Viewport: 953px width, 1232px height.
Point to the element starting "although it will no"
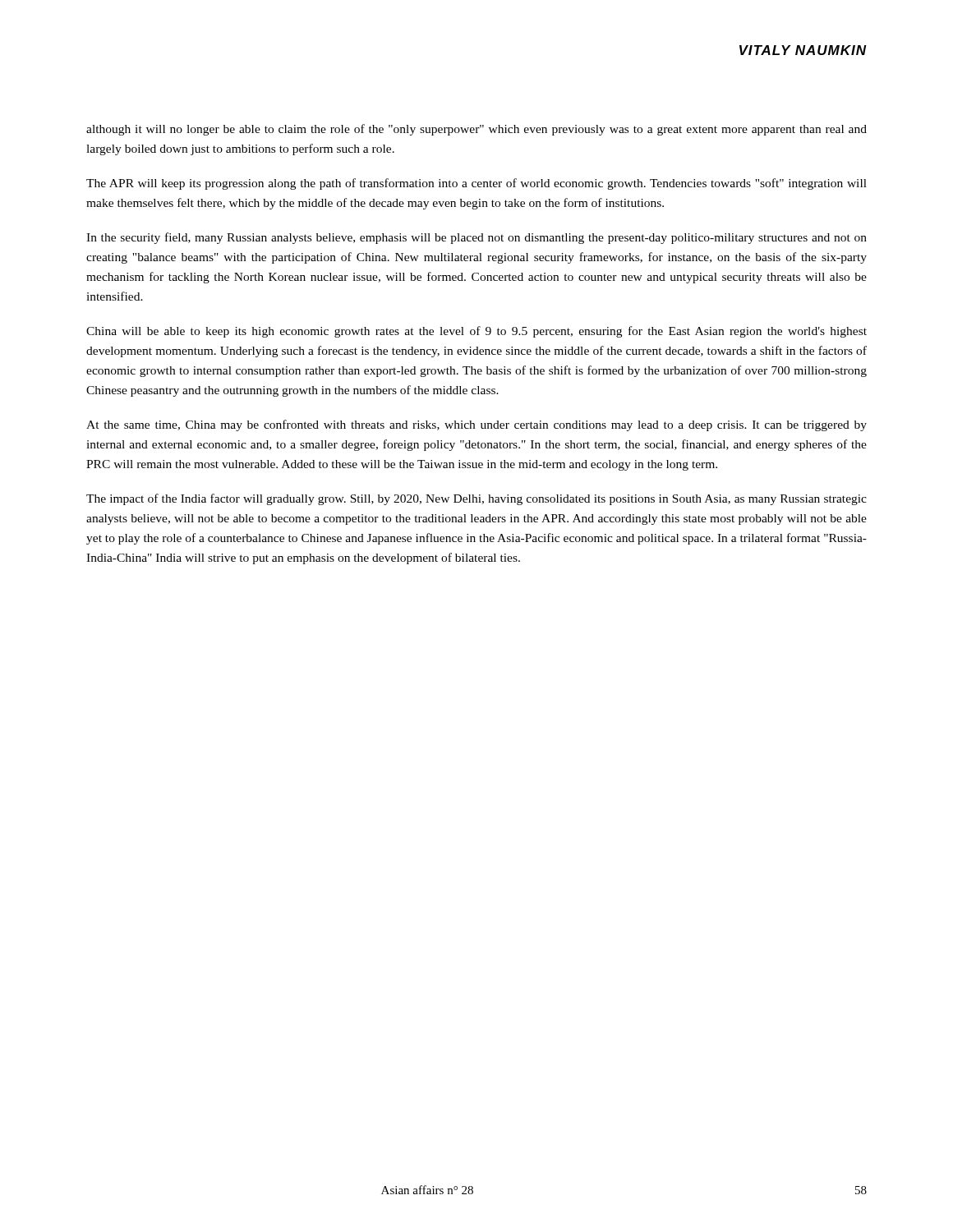tap(476, 138)
